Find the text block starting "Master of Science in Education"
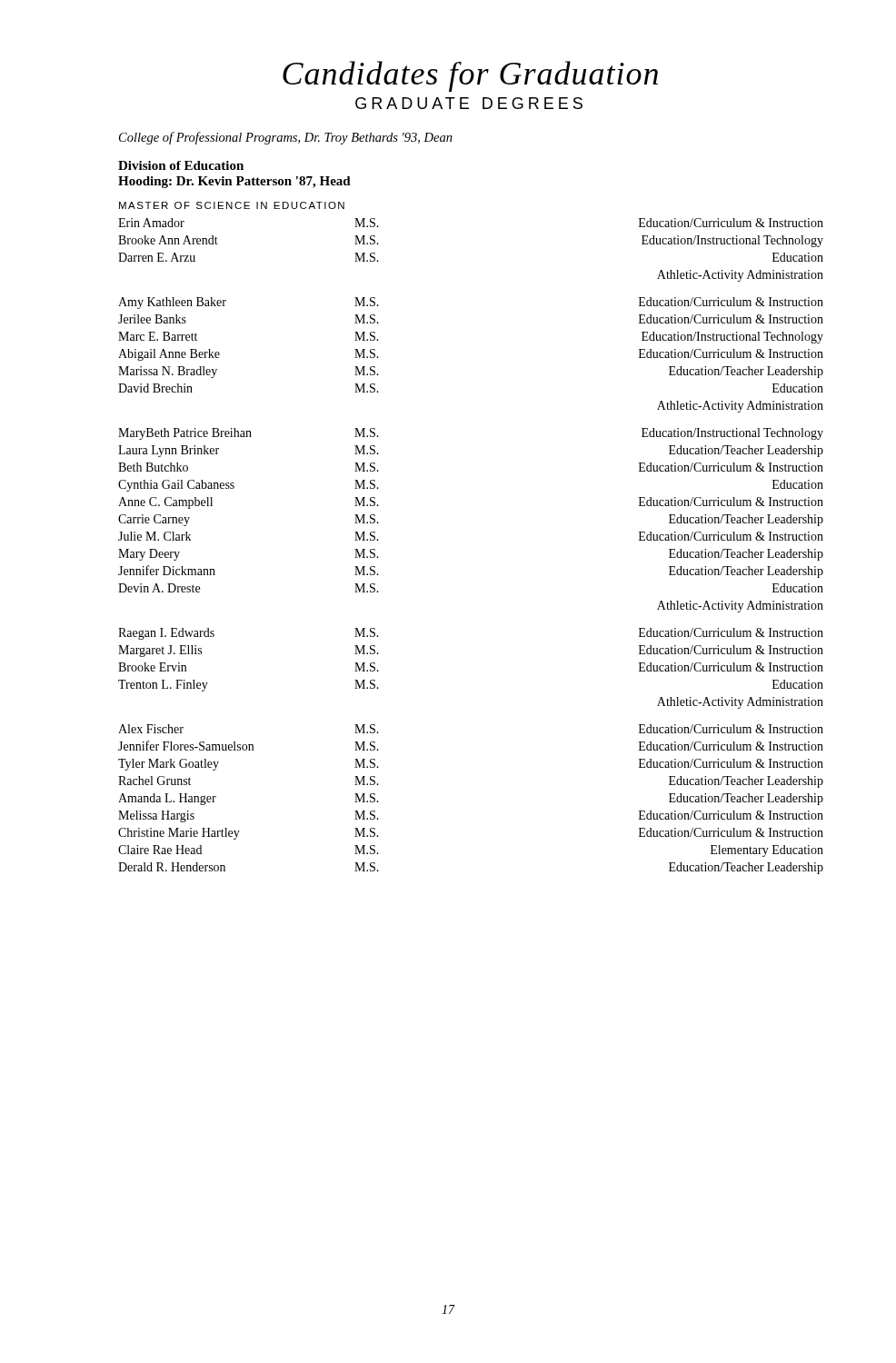 click(x=232, y=205)
